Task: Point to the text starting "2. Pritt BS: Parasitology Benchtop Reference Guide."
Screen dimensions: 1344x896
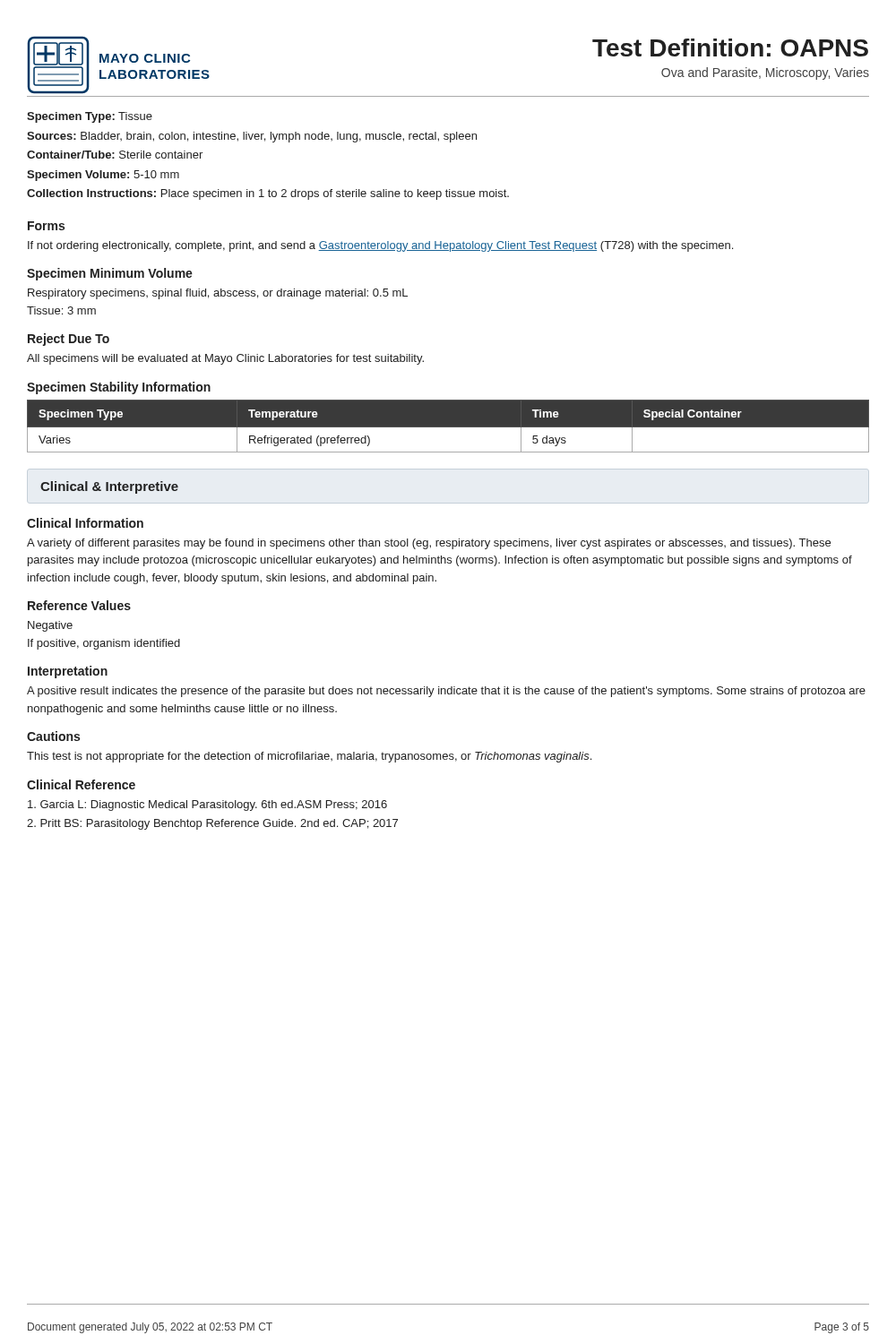Action: point(213,823)
